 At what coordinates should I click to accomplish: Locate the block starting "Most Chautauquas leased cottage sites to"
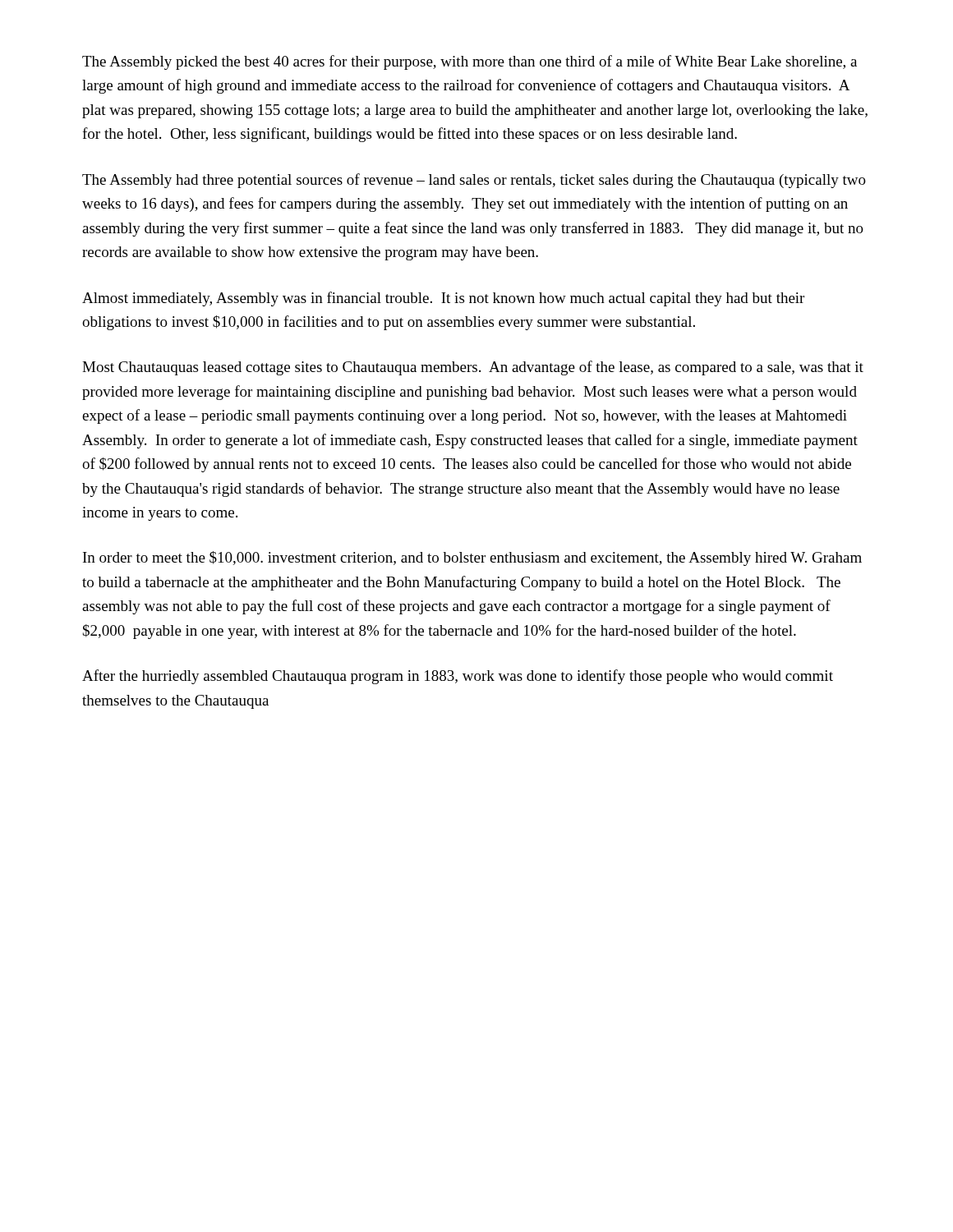tap(473, 440)
